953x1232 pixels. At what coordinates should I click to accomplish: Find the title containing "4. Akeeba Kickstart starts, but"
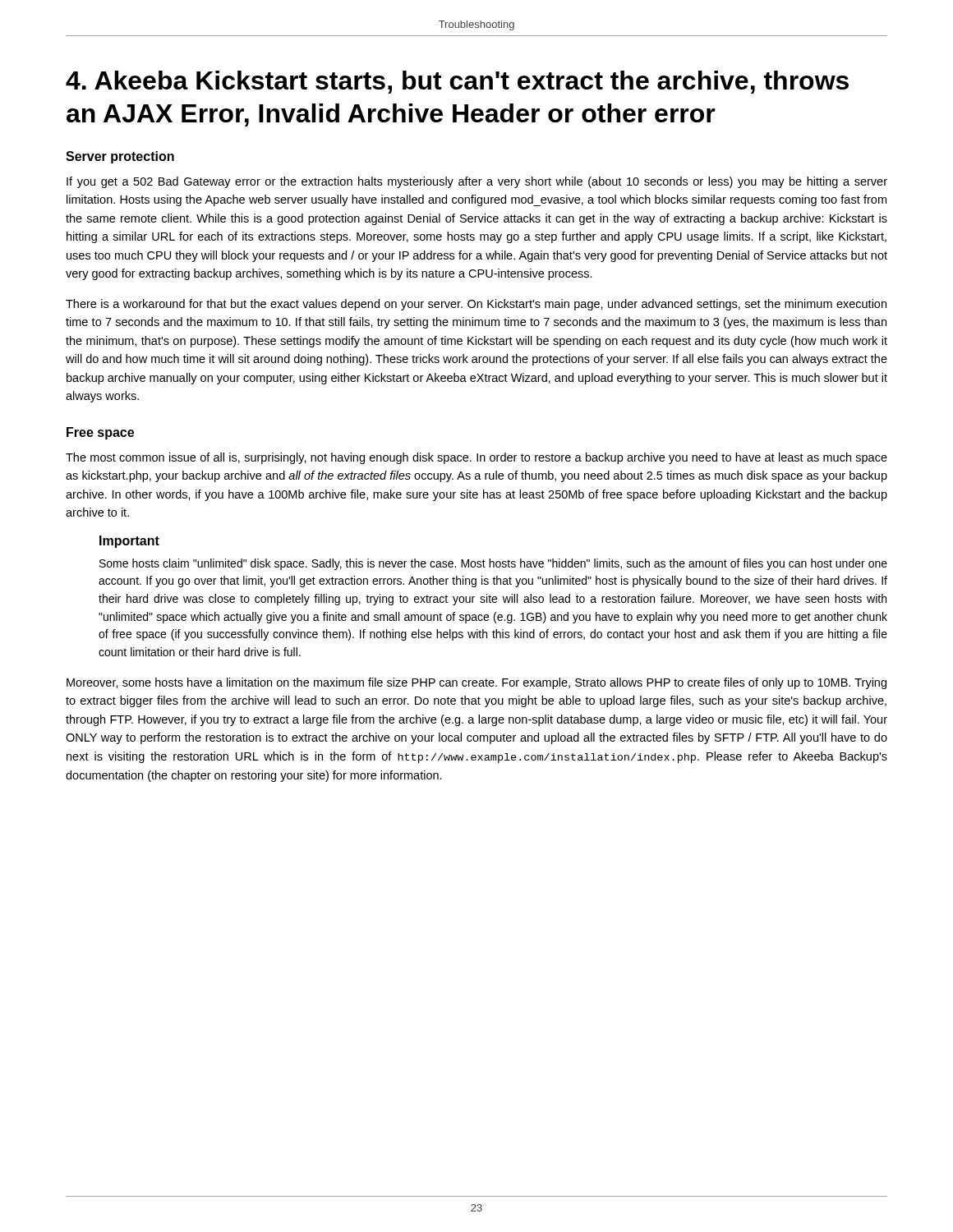458,97
